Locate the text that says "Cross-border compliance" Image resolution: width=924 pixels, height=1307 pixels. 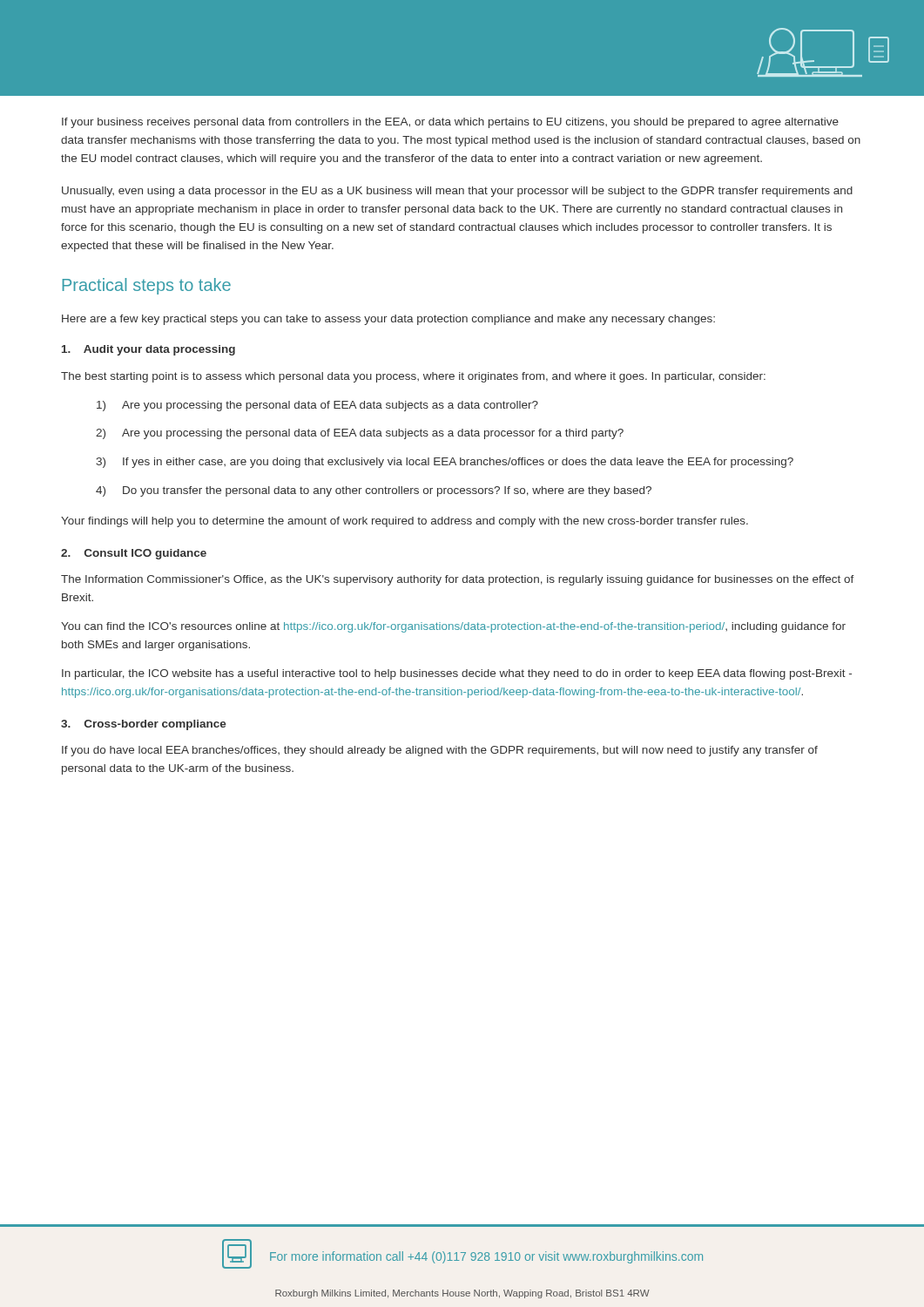point(144,724)
